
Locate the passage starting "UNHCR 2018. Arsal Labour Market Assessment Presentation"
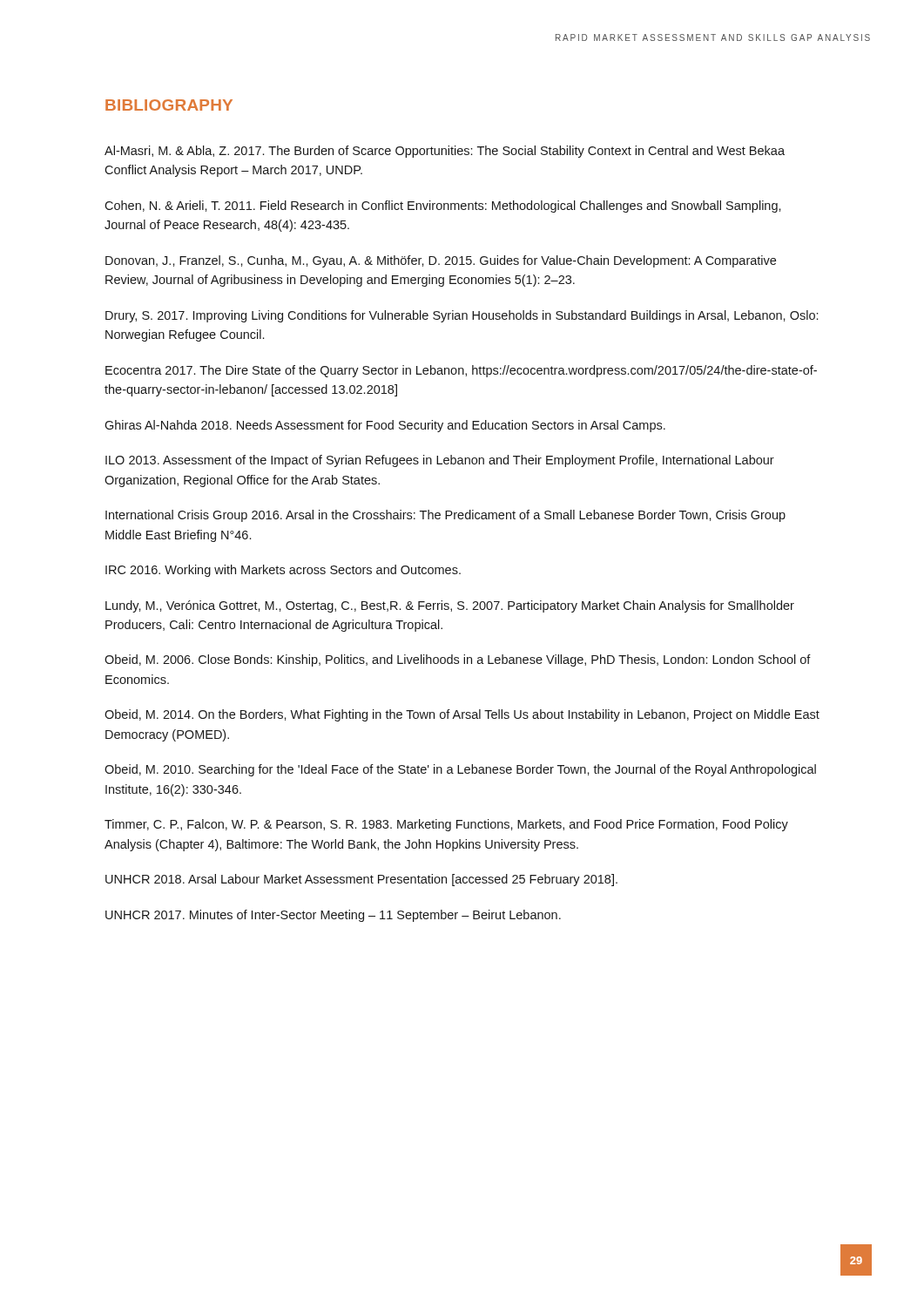361,879
